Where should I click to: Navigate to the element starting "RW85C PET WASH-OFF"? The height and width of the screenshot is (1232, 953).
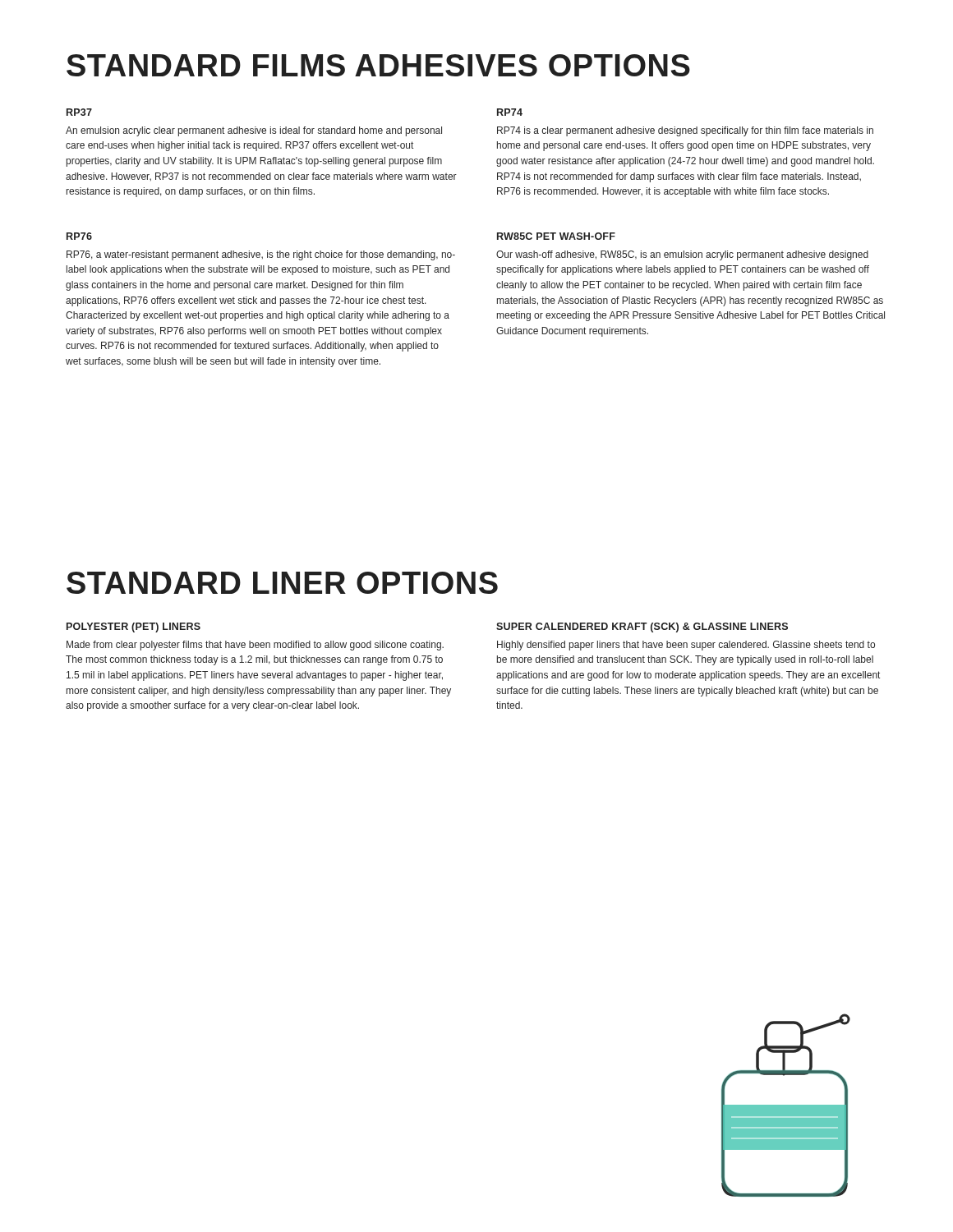[556, 236]
